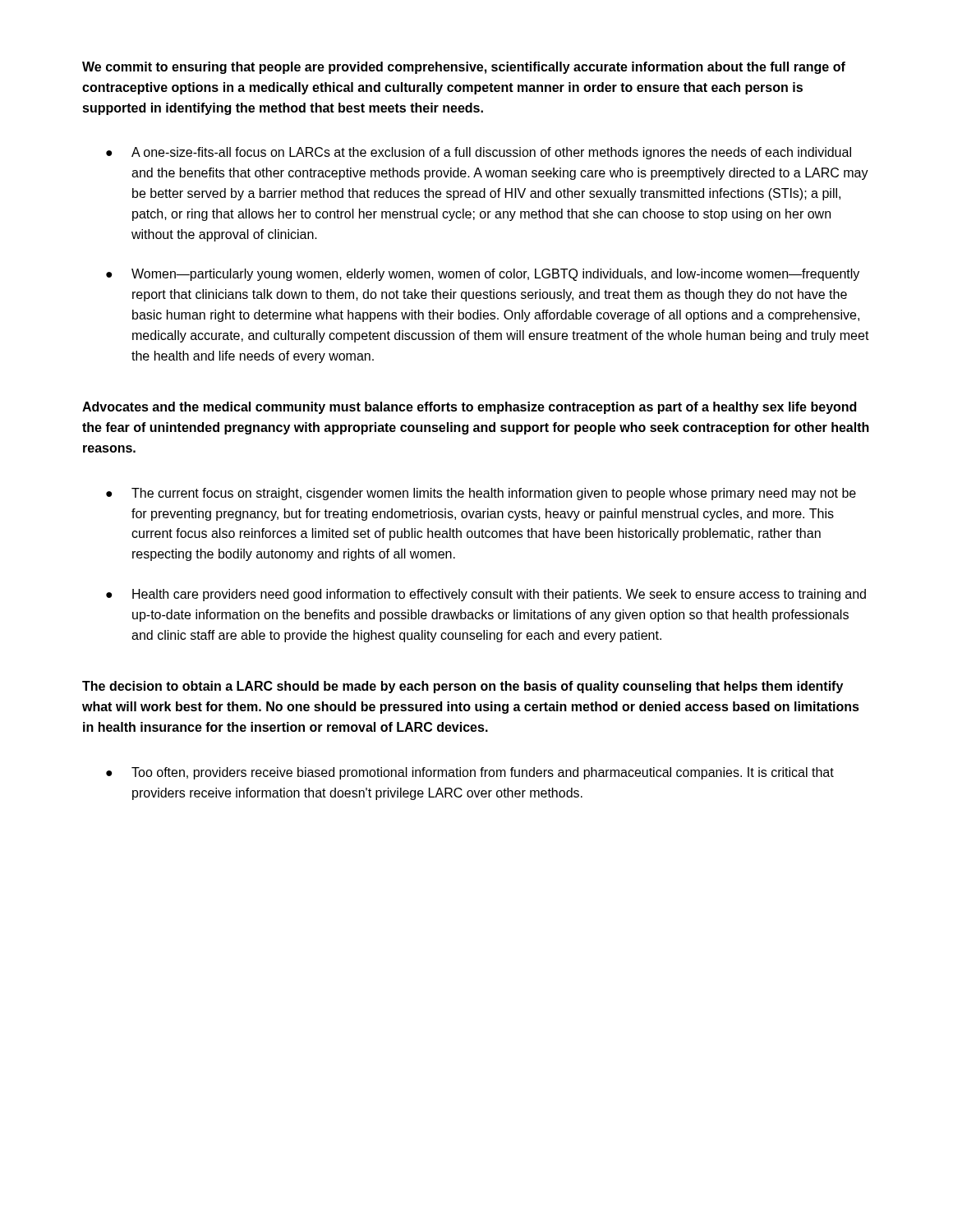
Task: Locate the block of text that opens with "● A one-size-fits-all focus on LARCs"
Action: [487, 192]
